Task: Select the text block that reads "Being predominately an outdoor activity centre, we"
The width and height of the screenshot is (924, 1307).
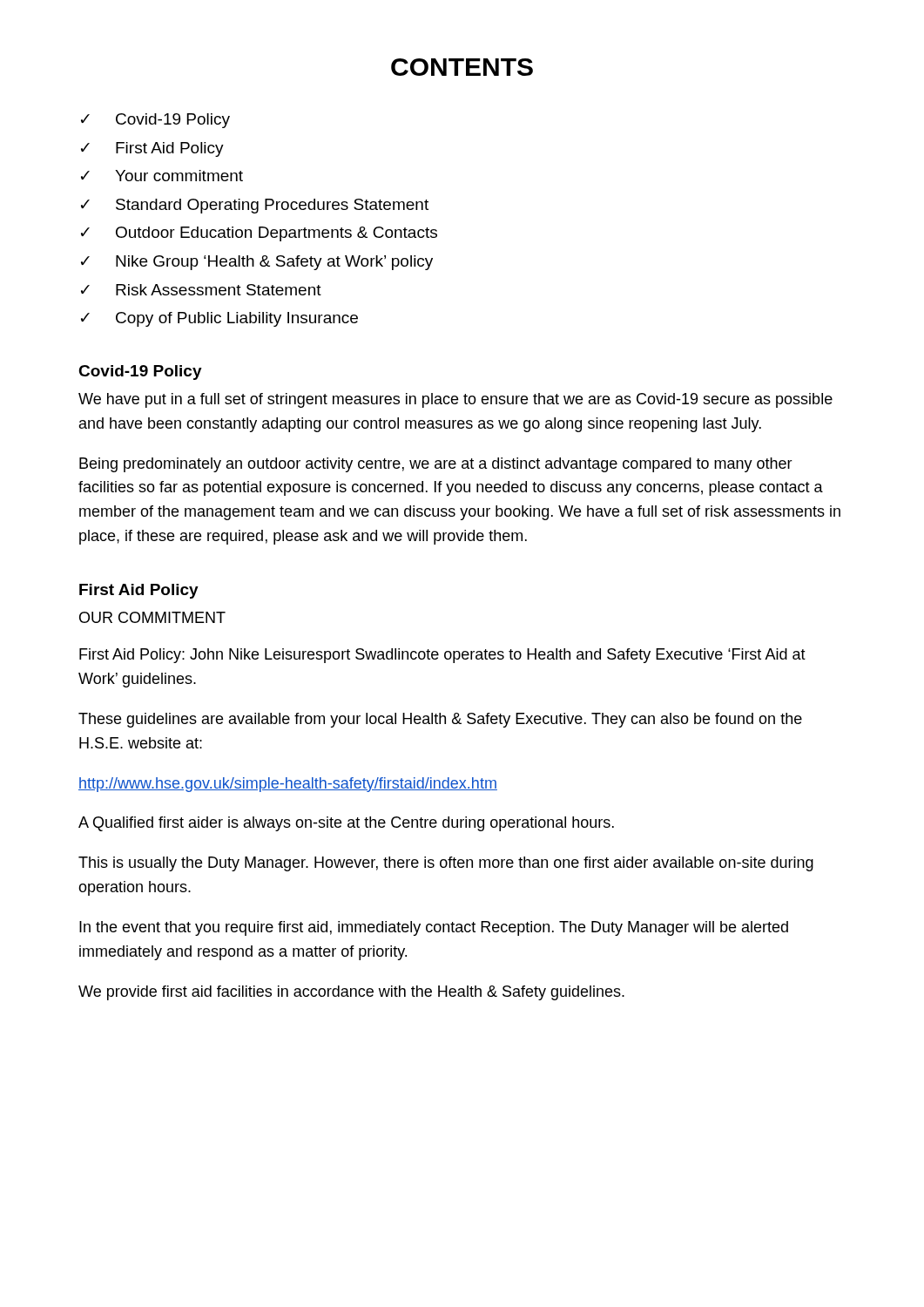Action: click(460, 500)
